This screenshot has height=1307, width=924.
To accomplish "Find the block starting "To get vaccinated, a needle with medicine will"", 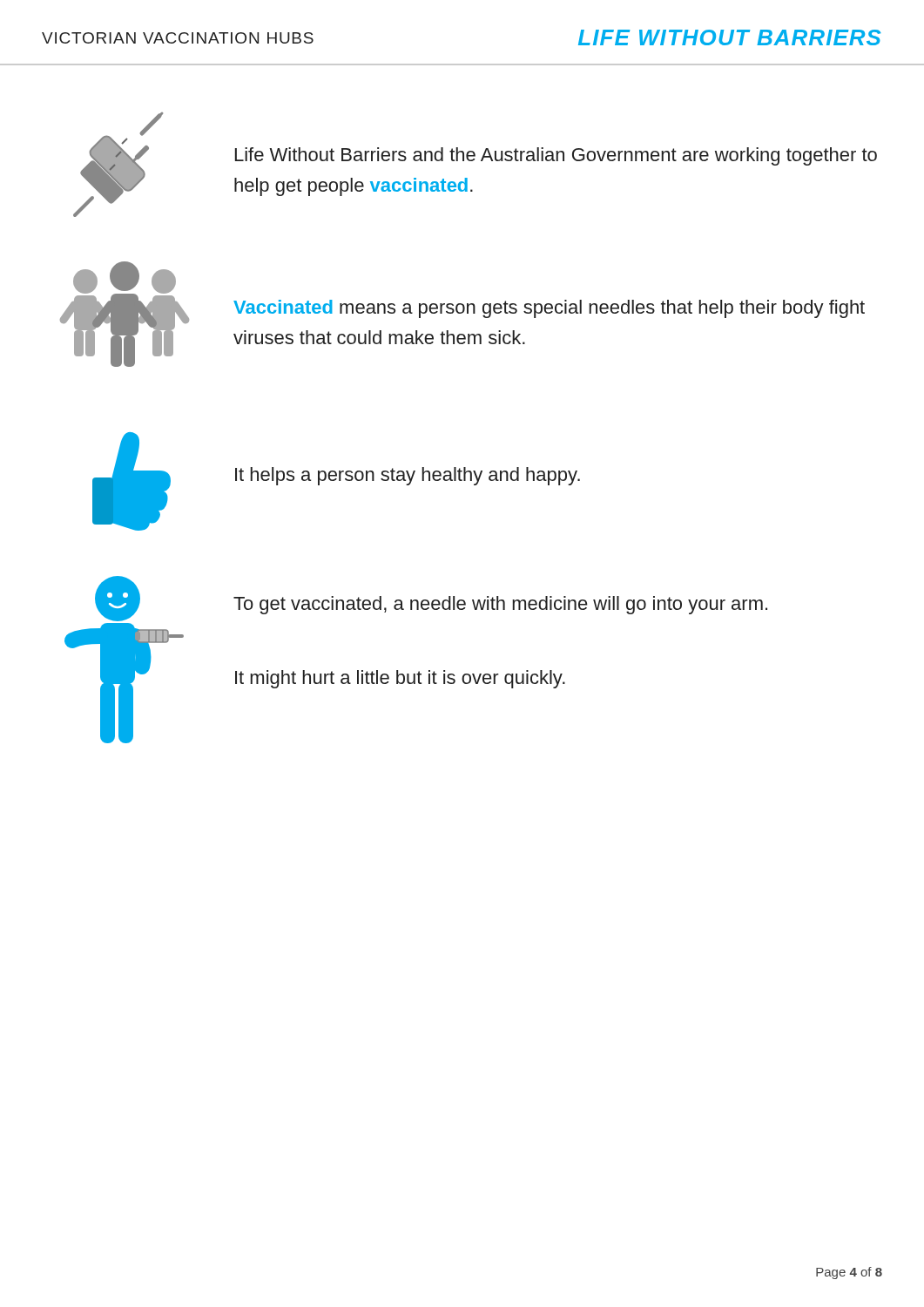I will coord(501,603).
